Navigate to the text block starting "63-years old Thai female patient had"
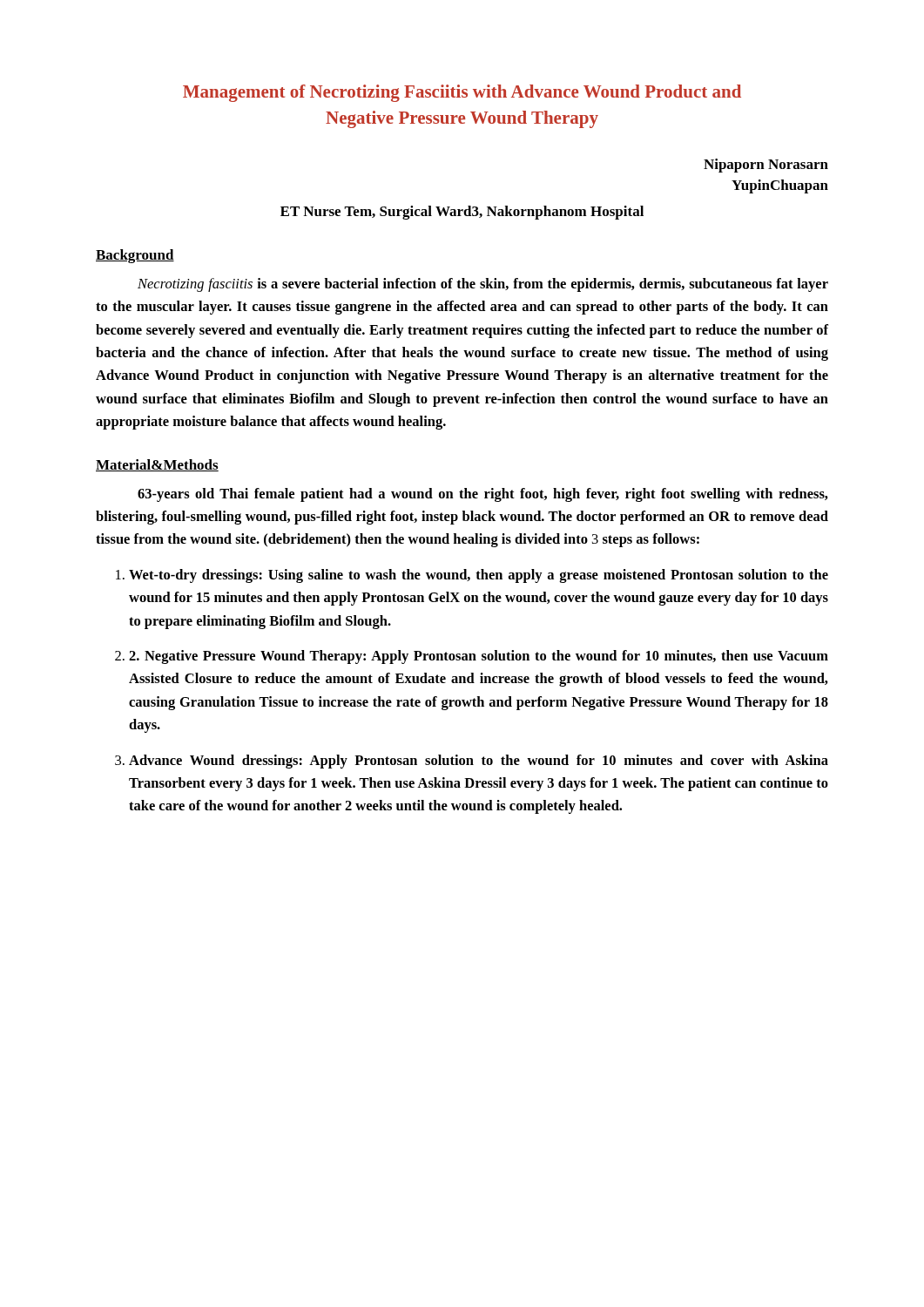The image size is (924, 1307). [x=462, y=517]
